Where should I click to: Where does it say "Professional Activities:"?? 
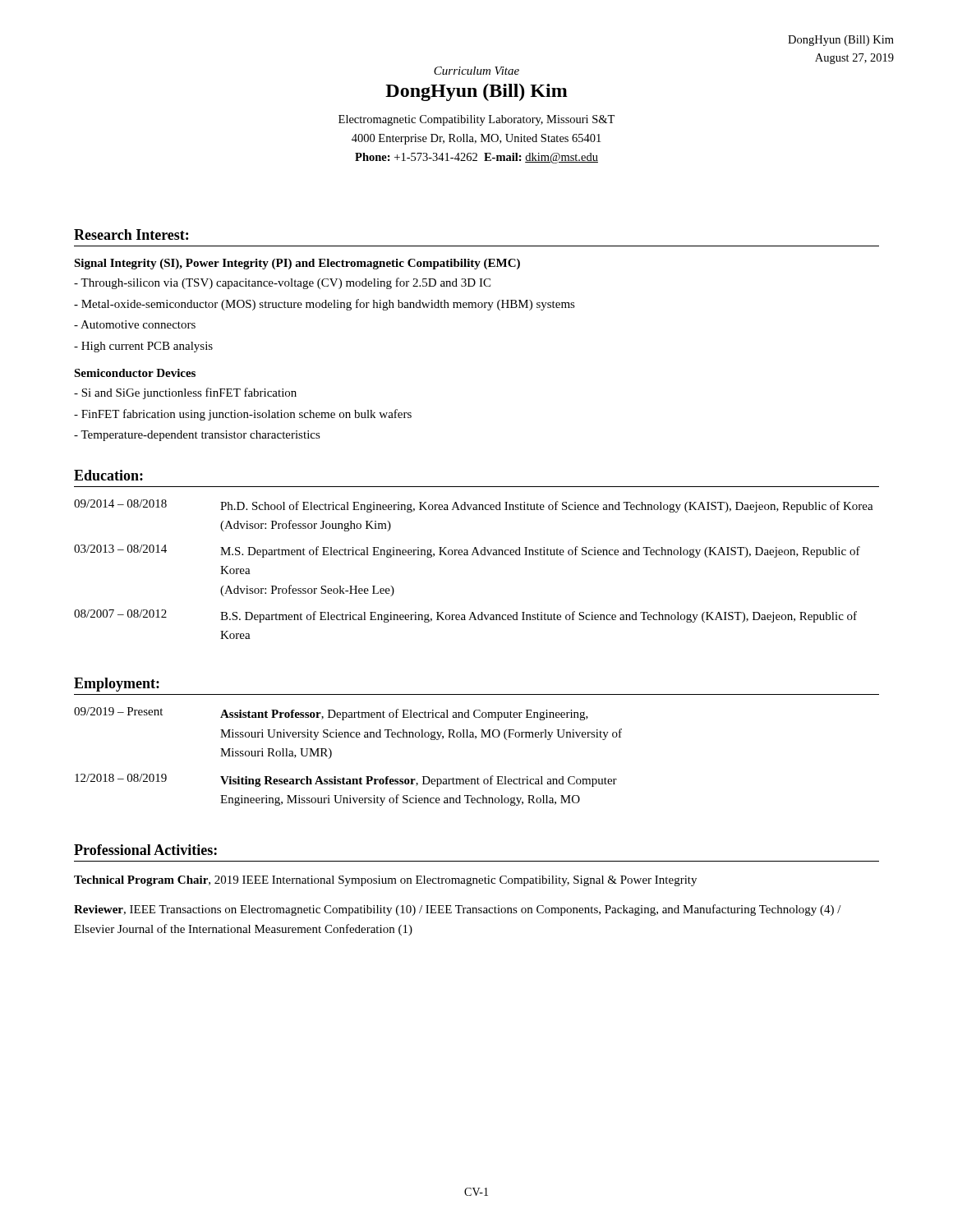tap(146, 850)
